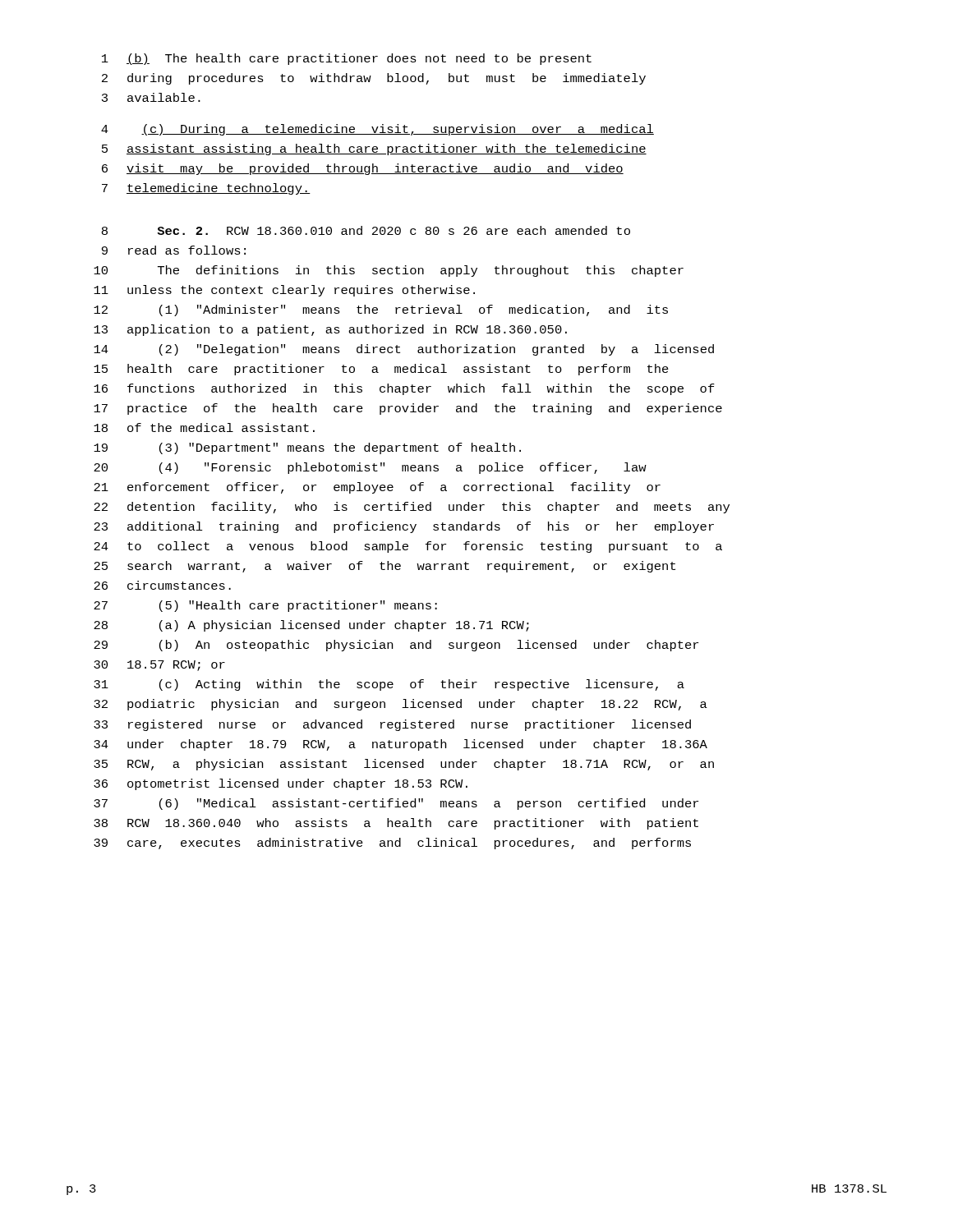This screenshot has width=953, height=1232.
Task: Locate the text "27 (5) "Health care practitioner" means:"
Action: click(265, 606)
